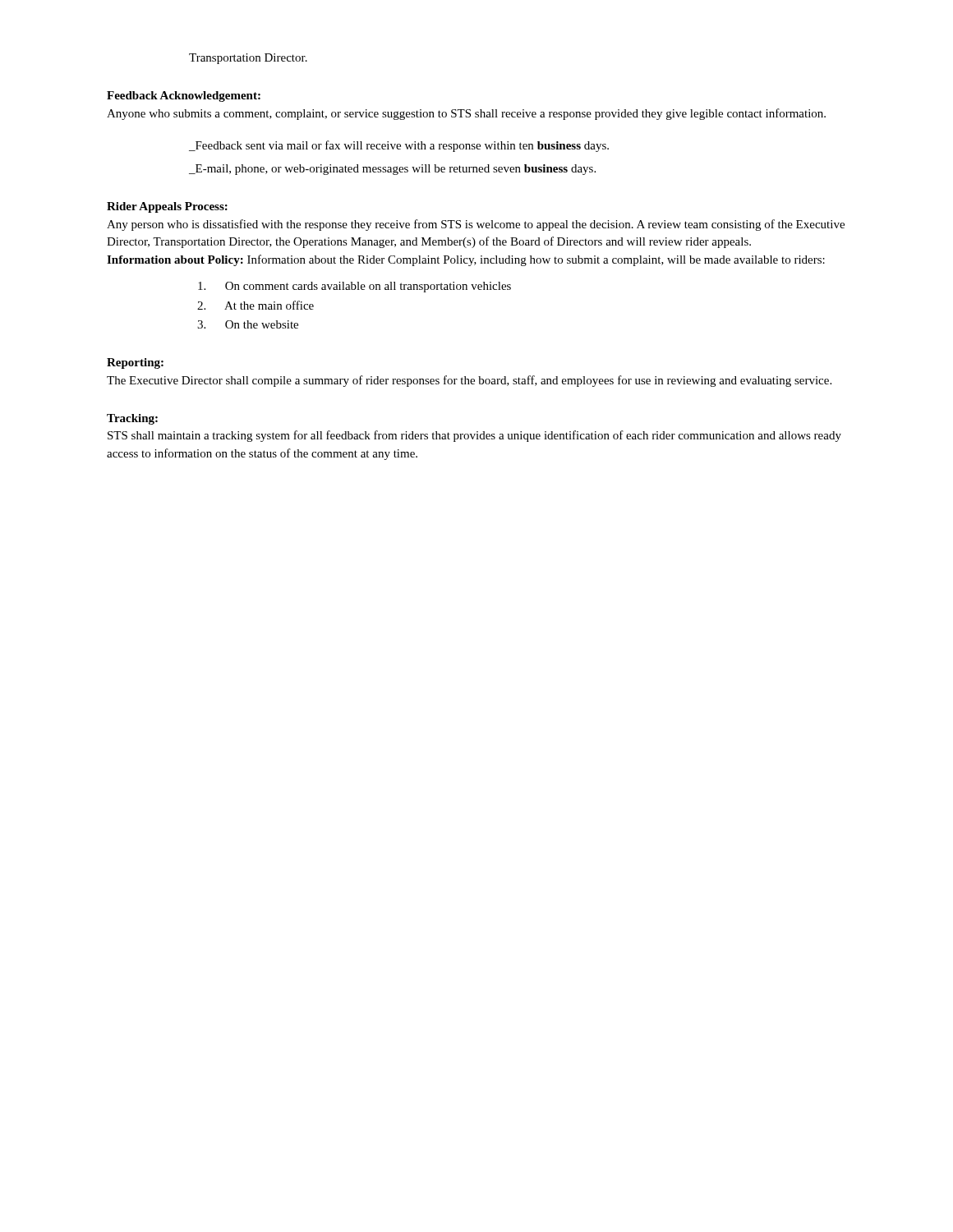Click on the section header with the text "Feedback Acknowledgement:"
The image size is (953, 1232).
point(184,96)
